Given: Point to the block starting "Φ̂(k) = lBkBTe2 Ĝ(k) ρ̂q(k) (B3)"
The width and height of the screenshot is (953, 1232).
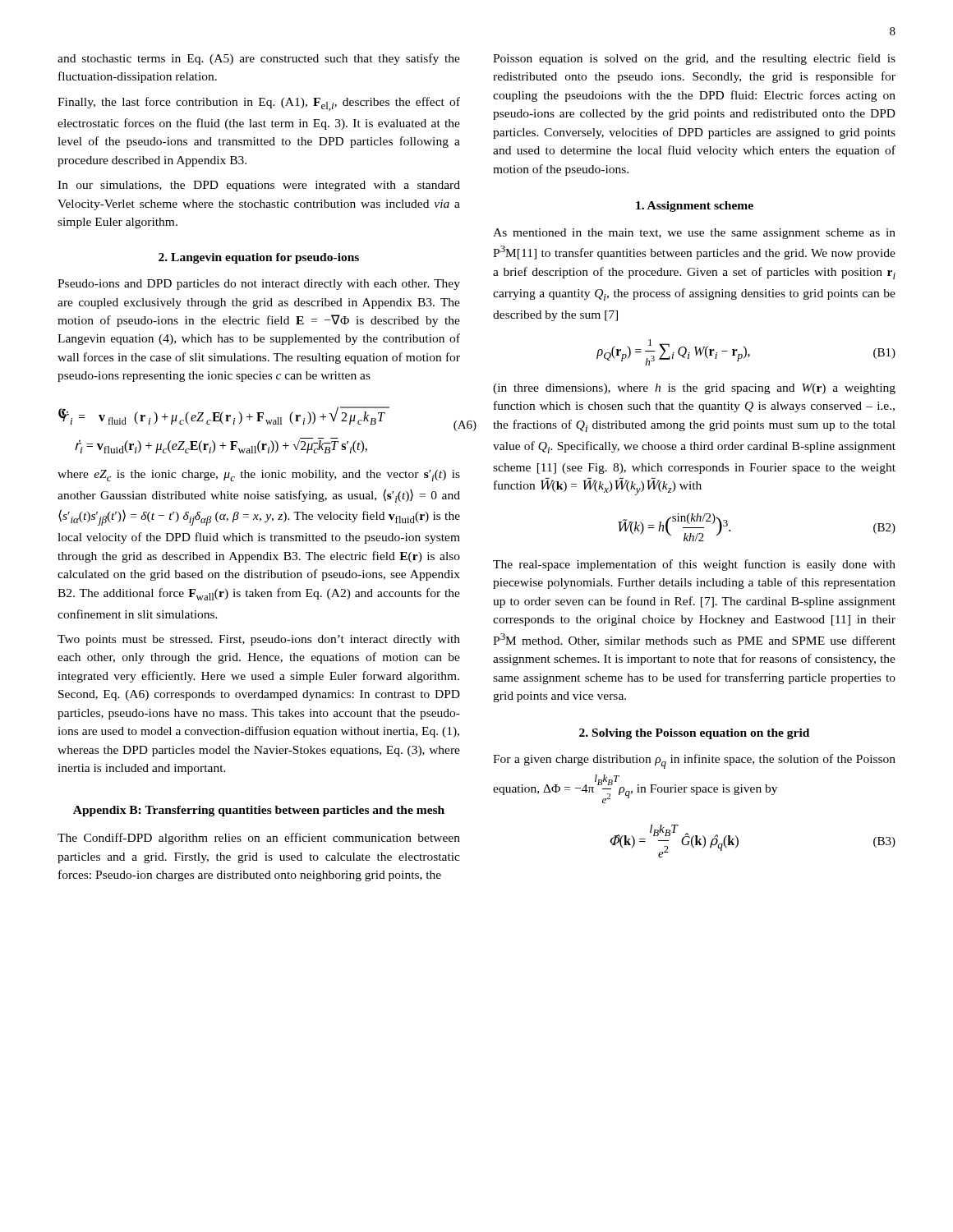Looking at the screenshot, I should pos(694,841).
